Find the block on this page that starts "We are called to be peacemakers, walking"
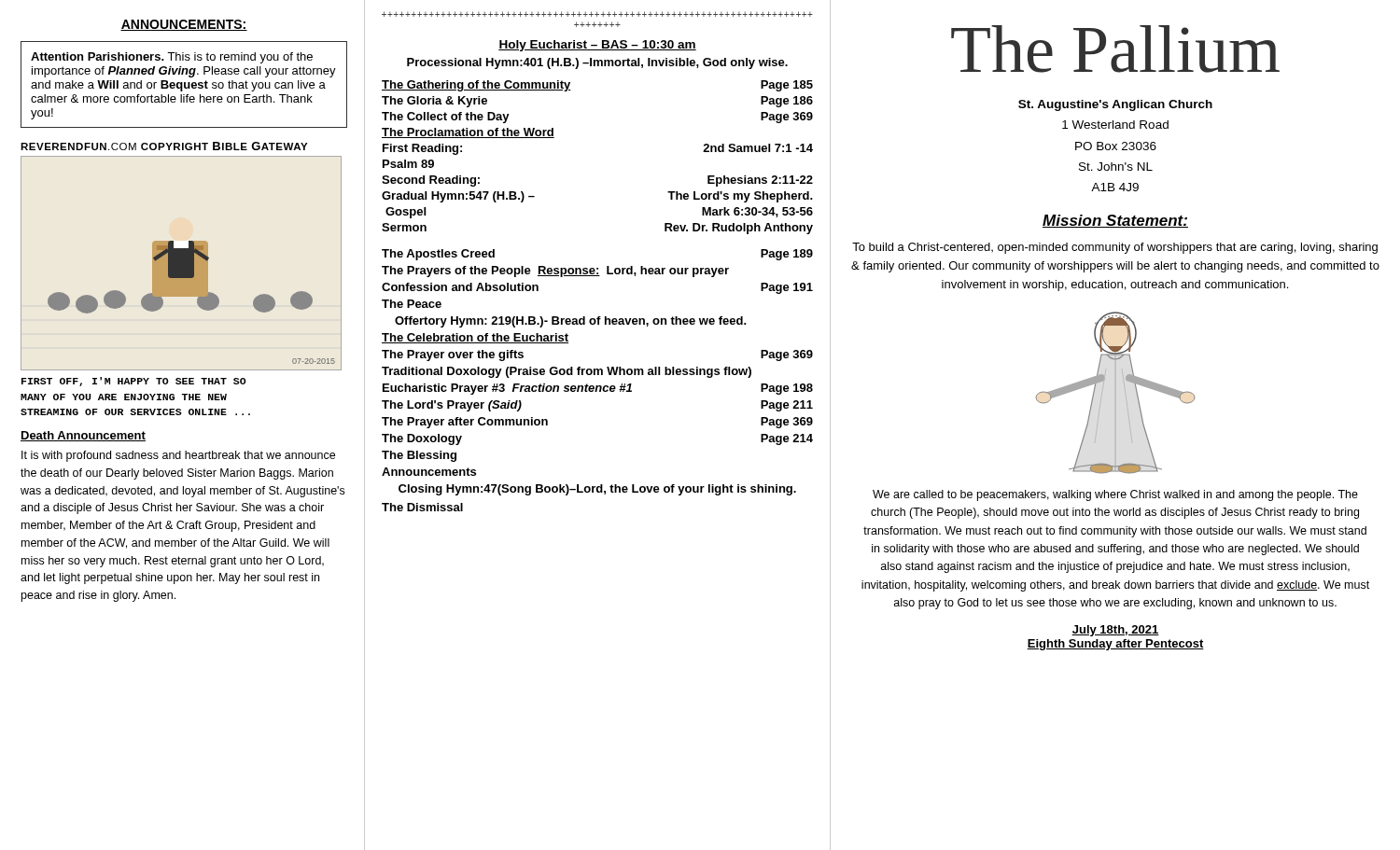 [x=1115, y=549]
